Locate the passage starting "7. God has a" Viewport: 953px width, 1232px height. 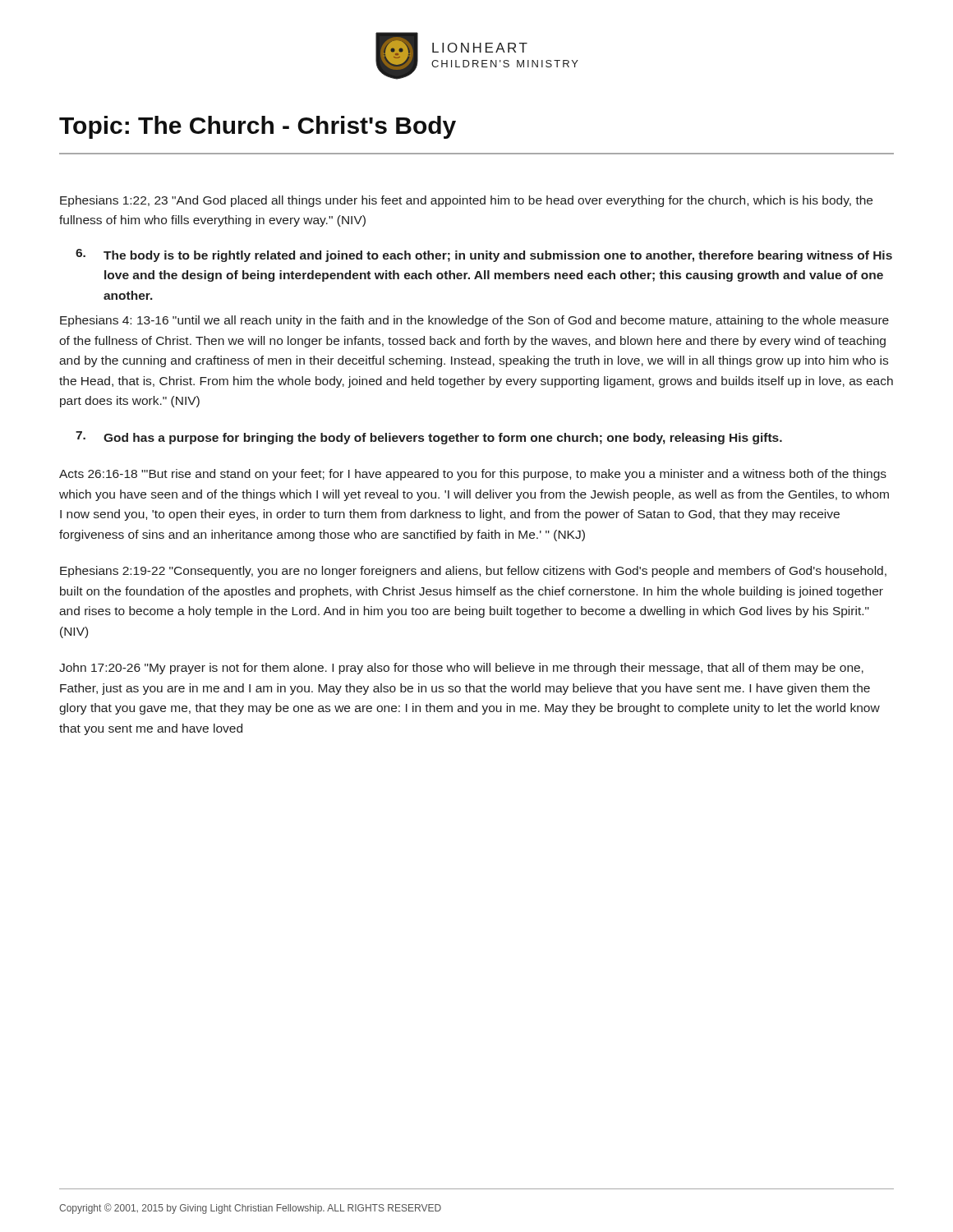tap(429, 438)
